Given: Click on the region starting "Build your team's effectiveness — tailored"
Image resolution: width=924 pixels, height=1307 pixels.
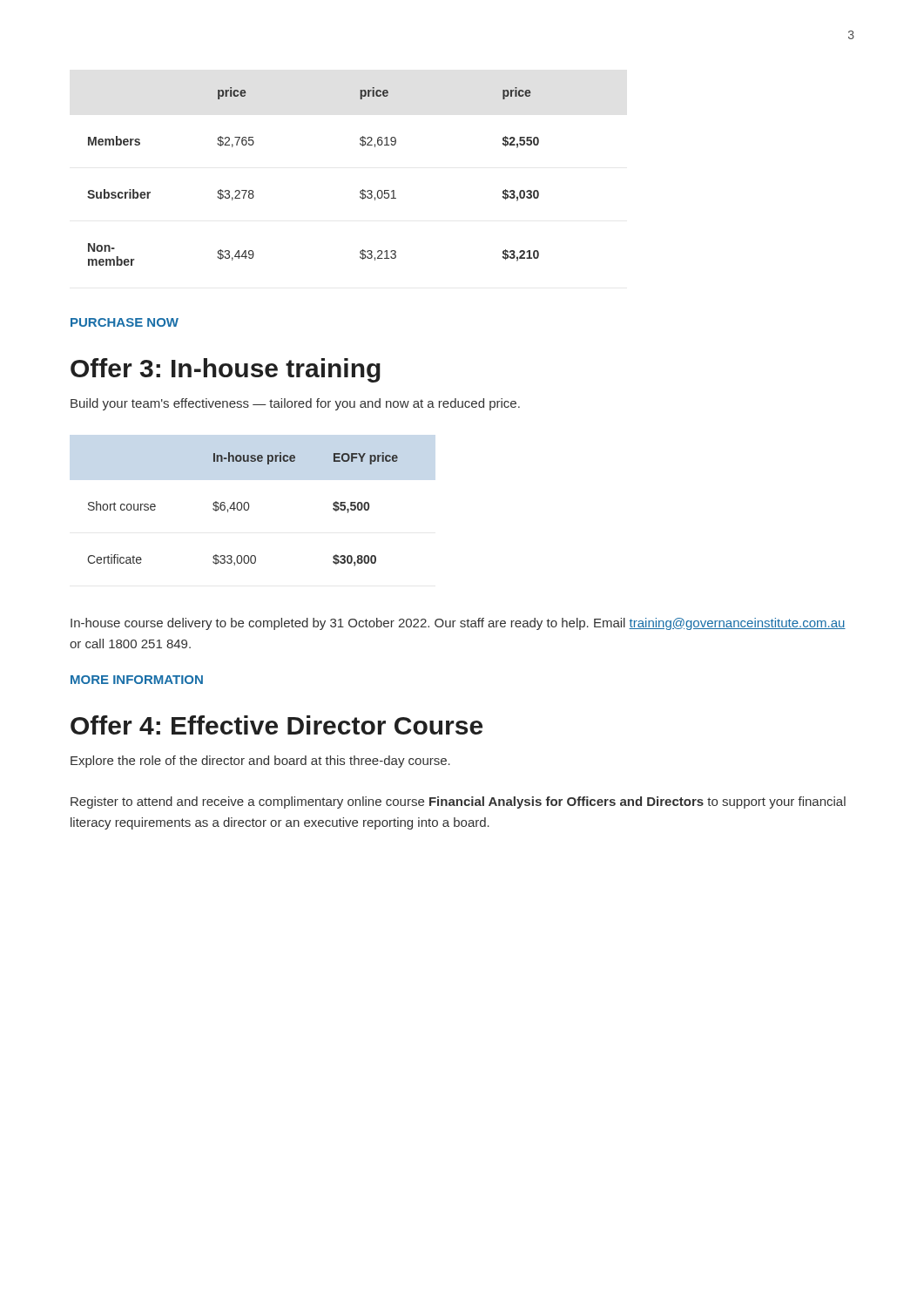Looking at the screenshot, I should click(x=295, y=403).
